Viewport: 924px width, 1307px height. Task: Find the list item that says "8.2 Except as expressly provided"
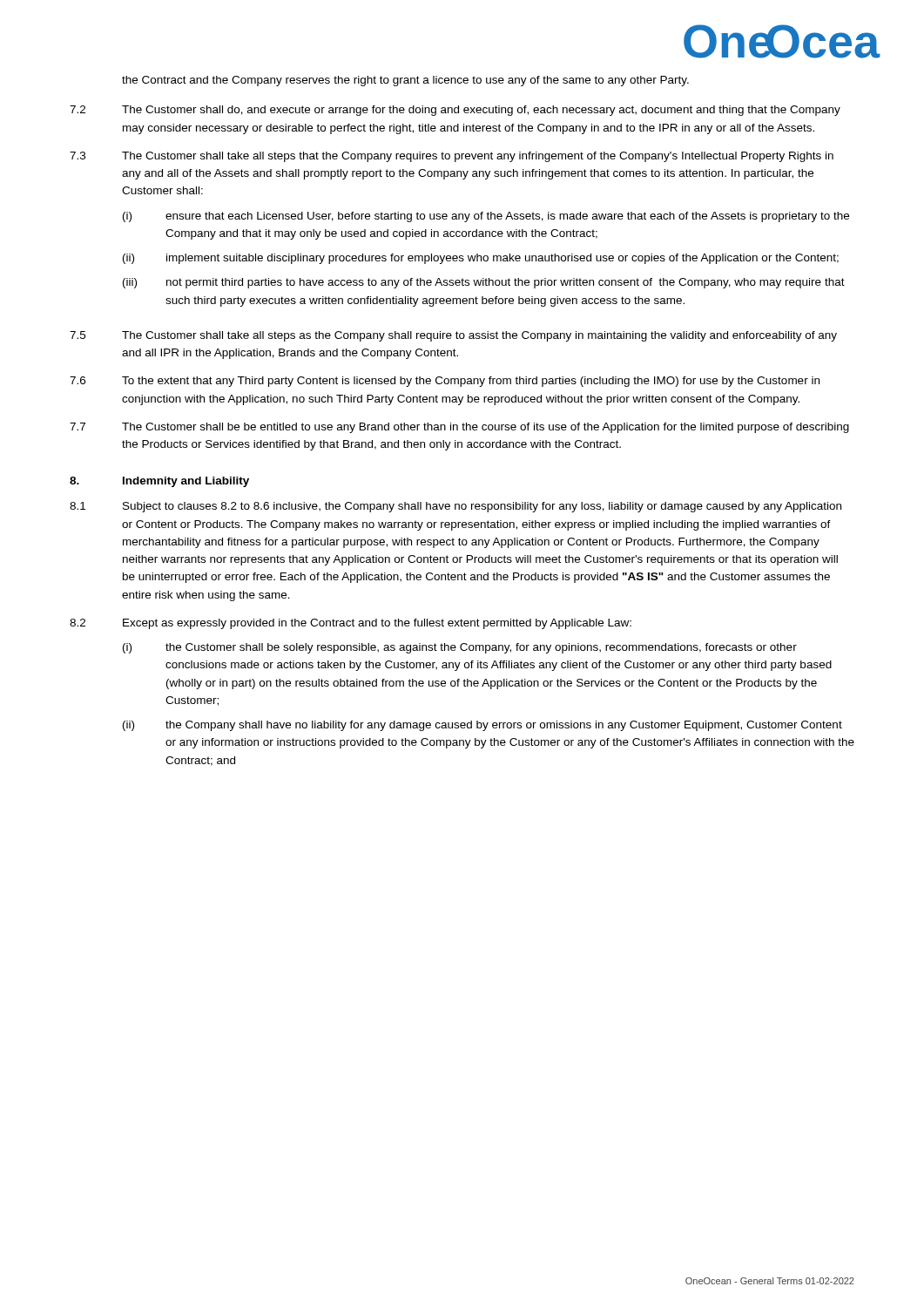(x=462, y=695)
